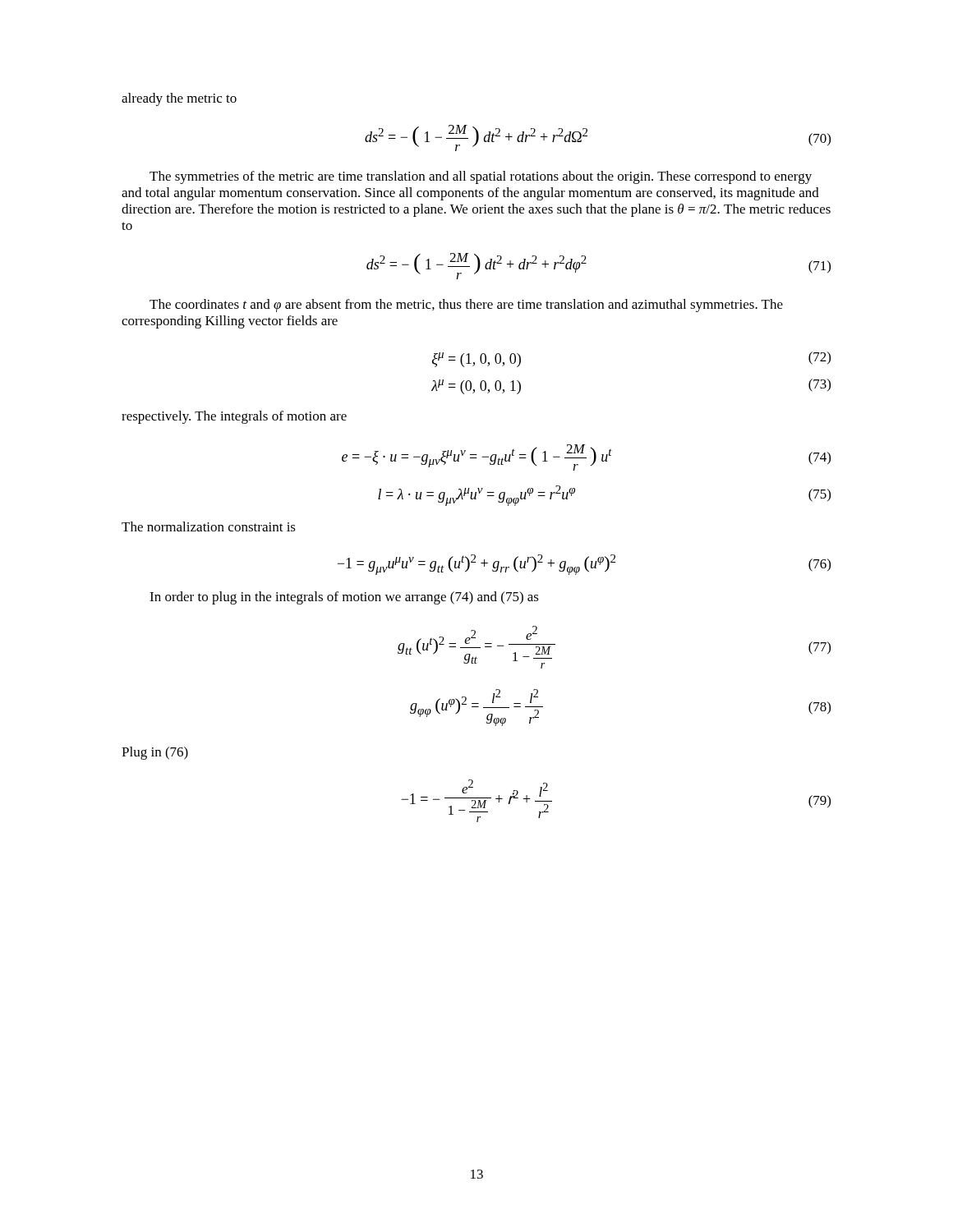Click on the text block containing "The coordinates t and"

coord(452,312)
